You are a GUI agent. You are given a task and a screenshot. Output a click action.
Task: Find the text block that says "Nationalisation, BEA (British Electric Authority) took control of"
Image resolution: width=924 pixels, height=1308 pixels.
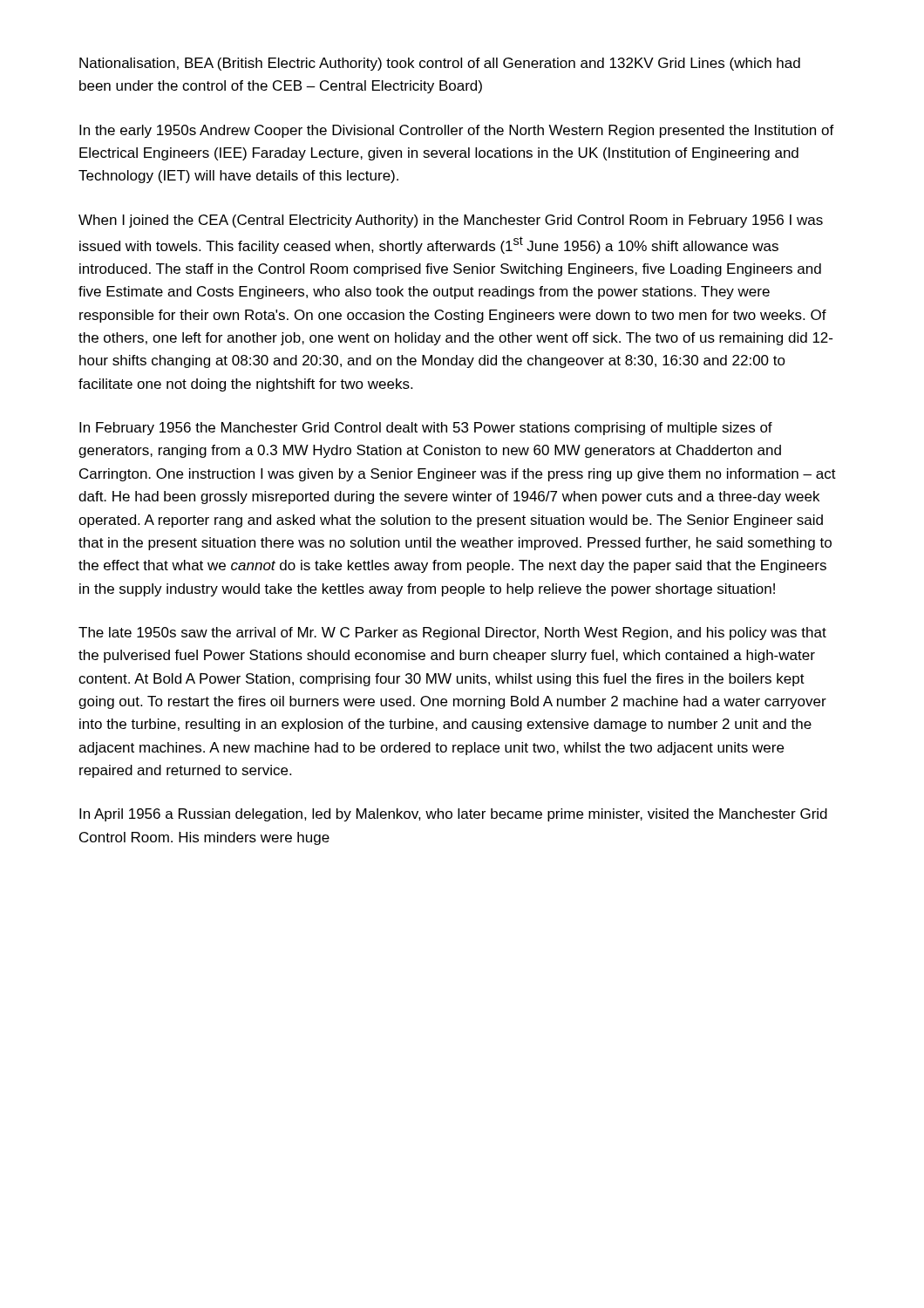[x=440, y=75]
